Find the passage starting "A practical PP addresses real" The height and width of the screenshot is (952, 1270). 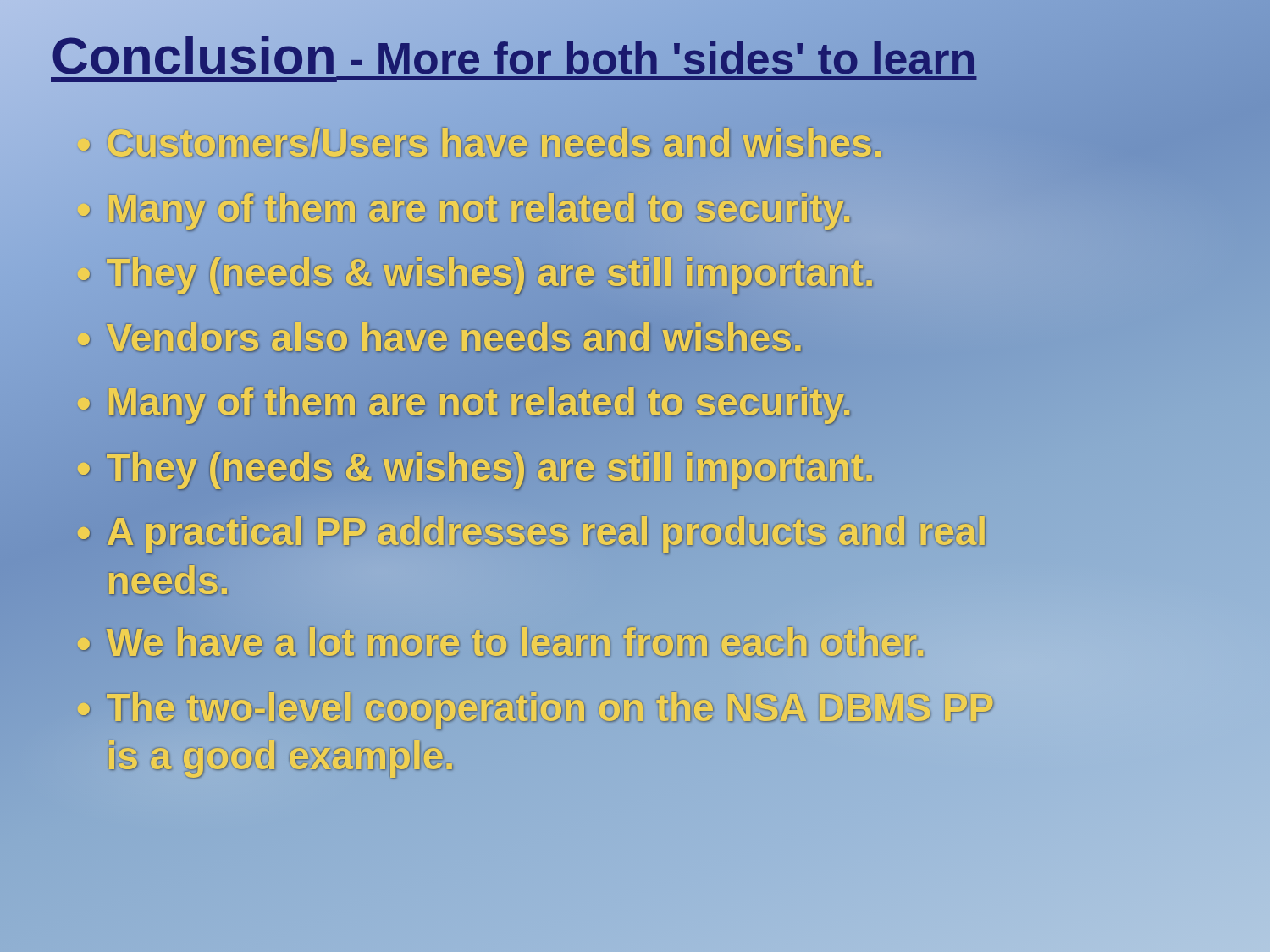635,560
